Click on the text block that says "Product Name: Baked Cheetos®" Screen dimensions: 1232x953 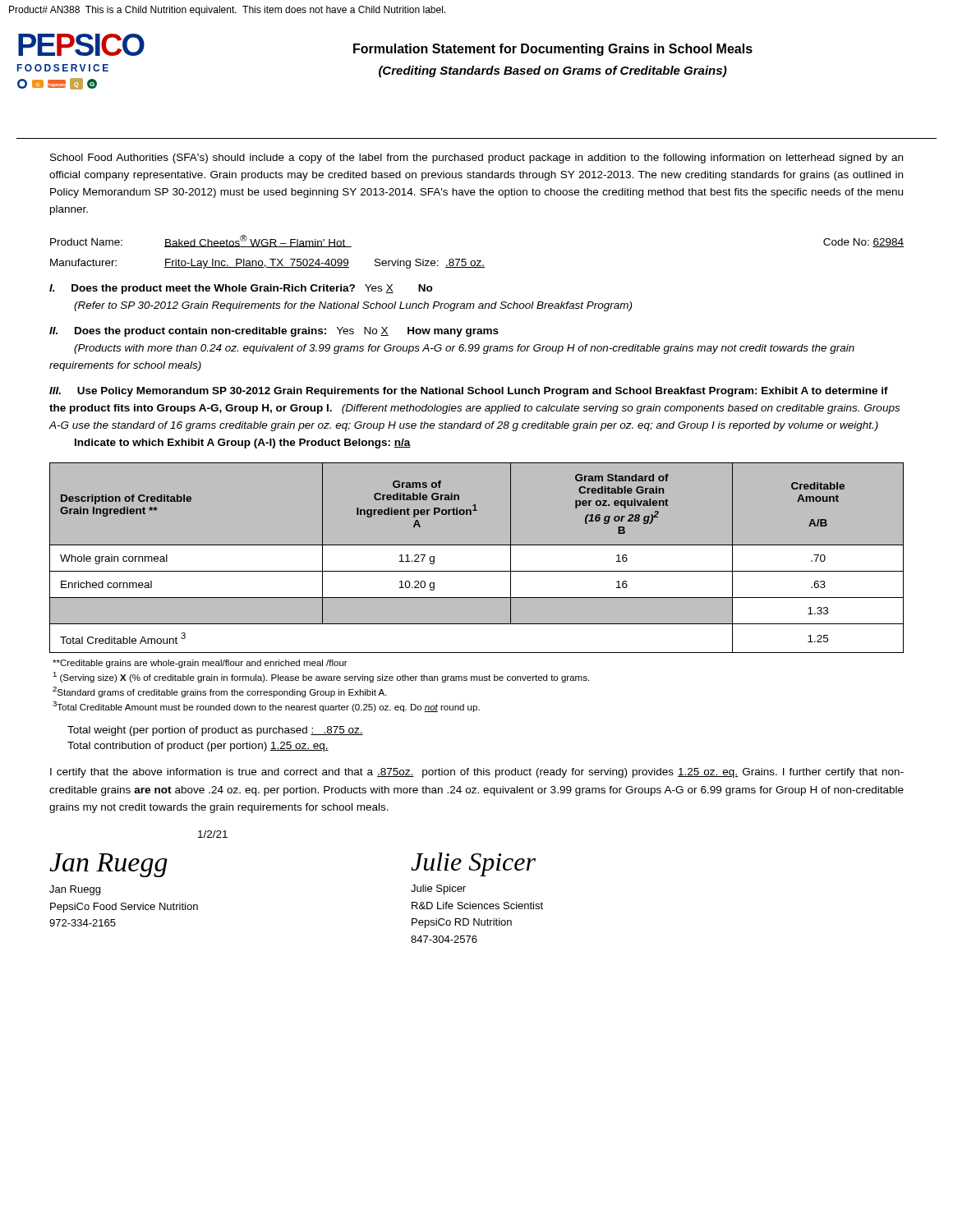86,241
